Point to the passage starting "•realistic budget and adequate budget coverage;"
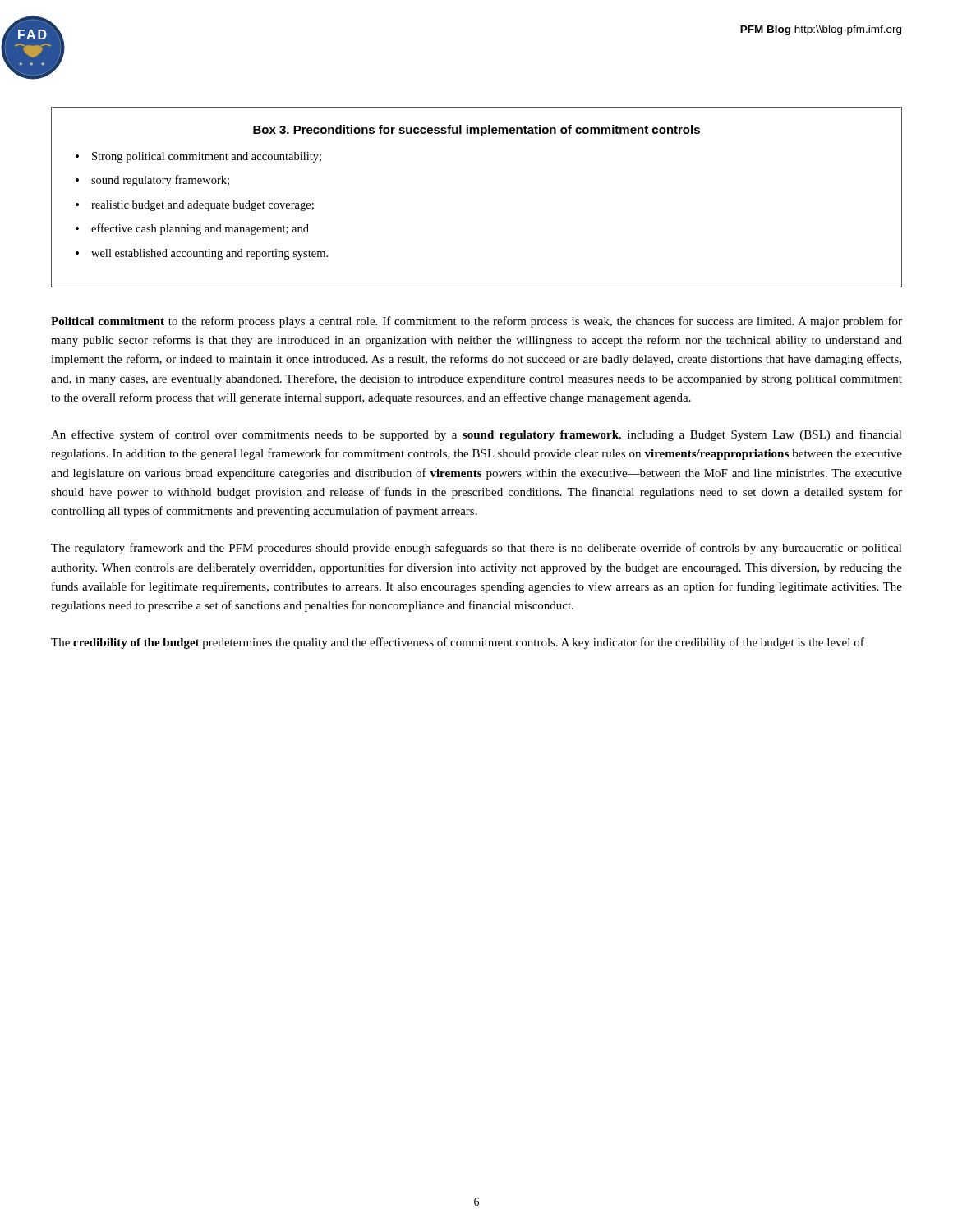Screen dimensions: 1232x953 [195, 205]
